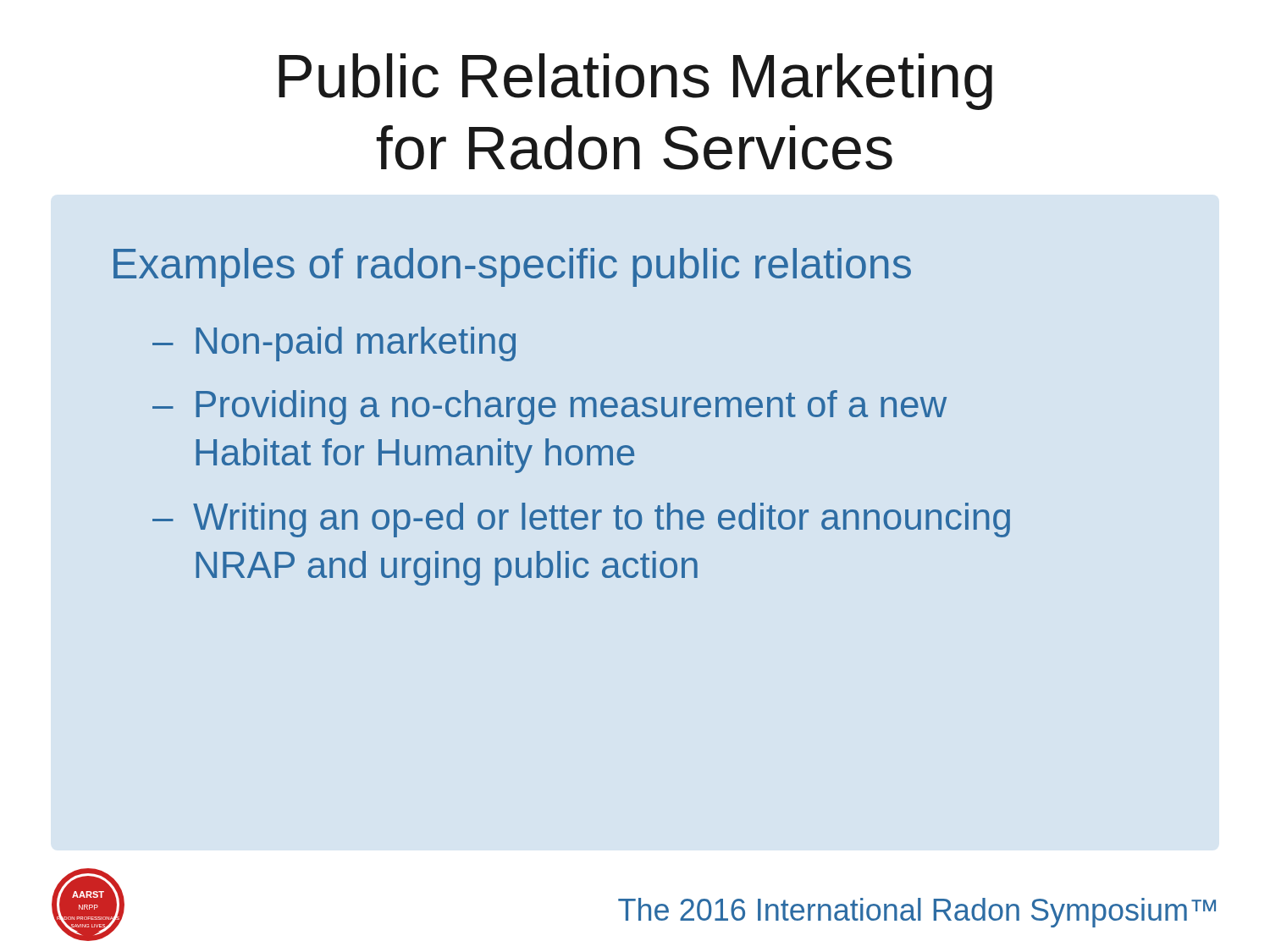Click on the list item that says "– Non-paid marketing"

[335, 341]
